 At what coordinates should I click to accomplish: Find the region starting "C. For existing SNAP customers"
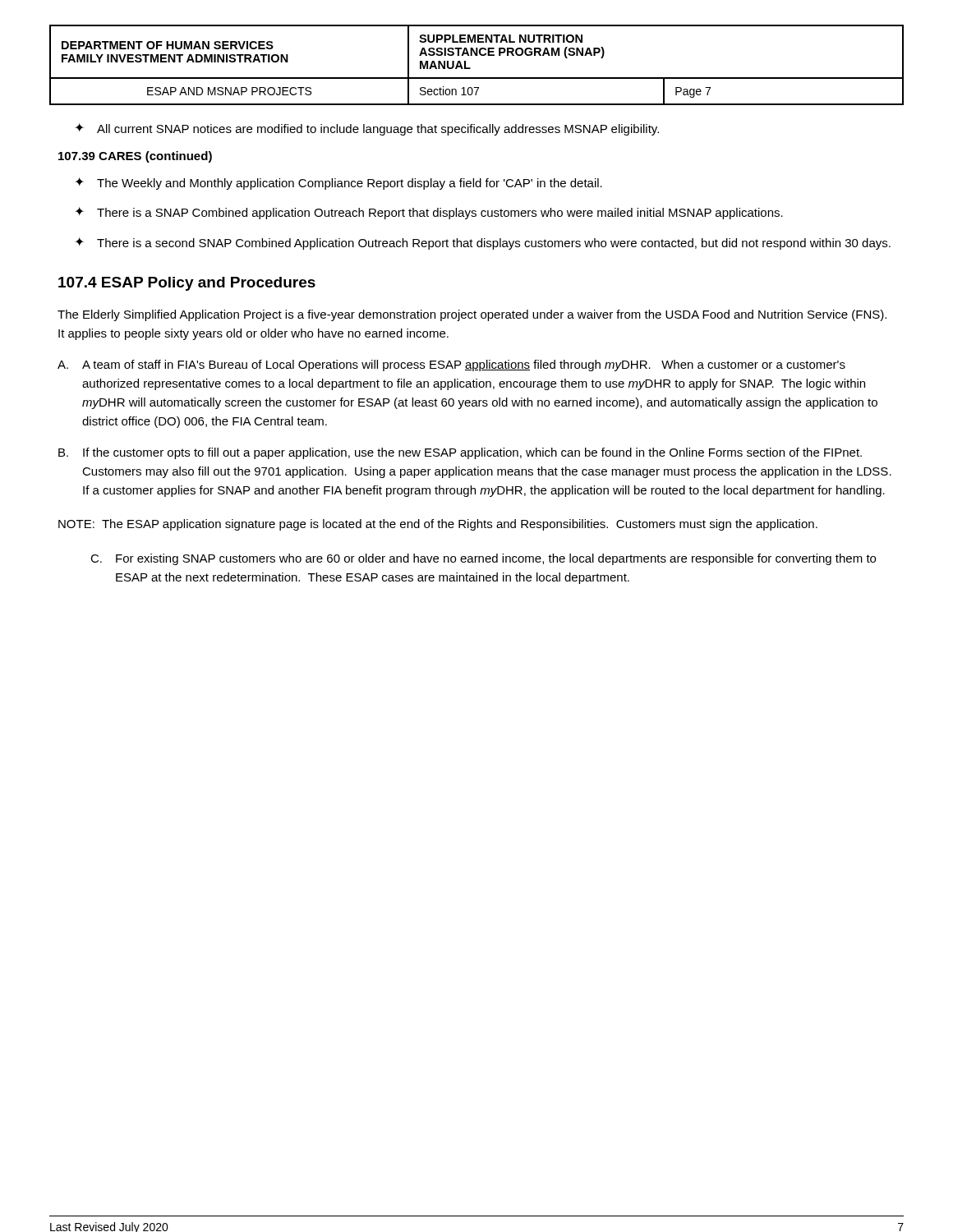click(493, 567)
